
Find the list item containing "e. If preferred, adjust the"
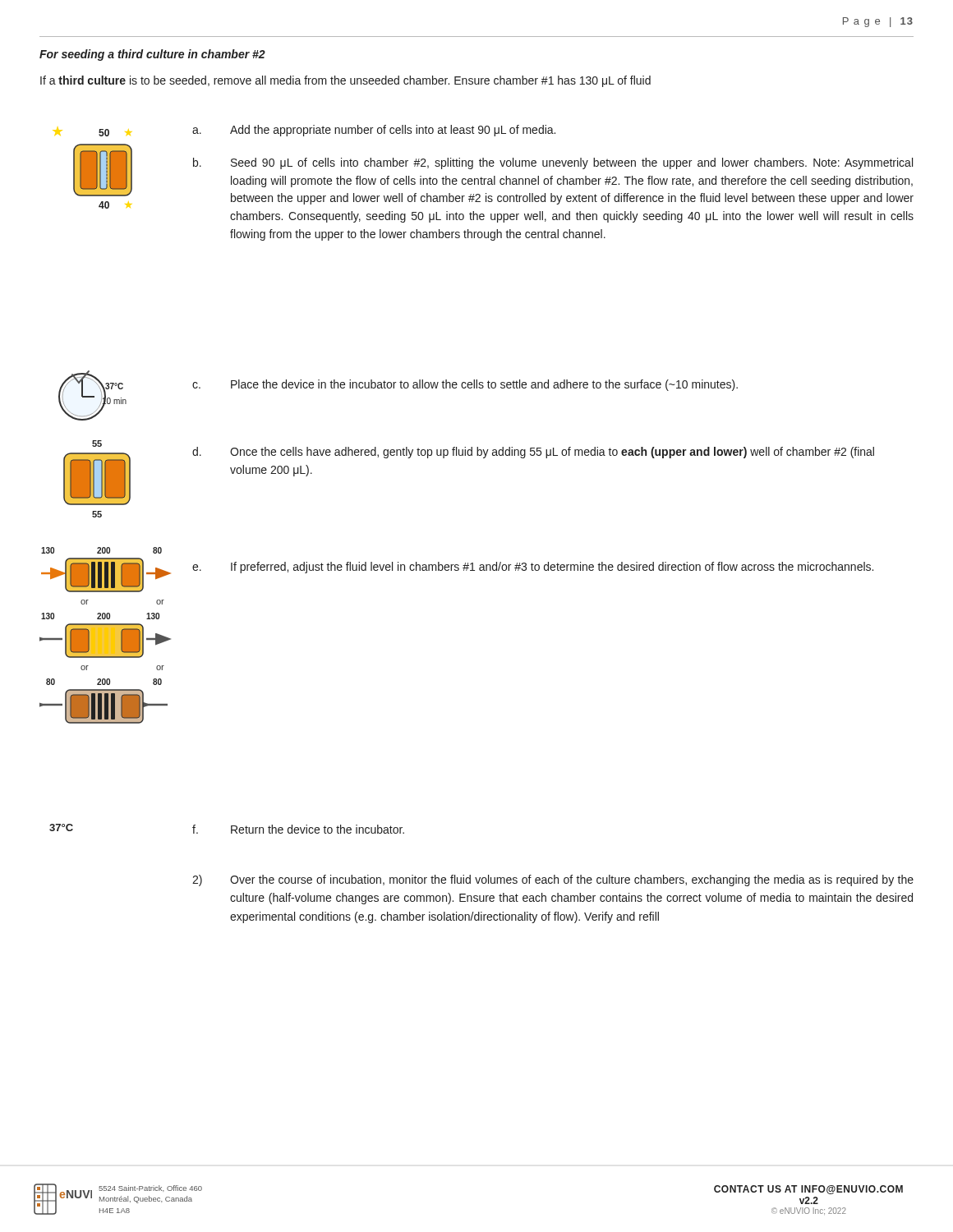click(x=553, y=567)
